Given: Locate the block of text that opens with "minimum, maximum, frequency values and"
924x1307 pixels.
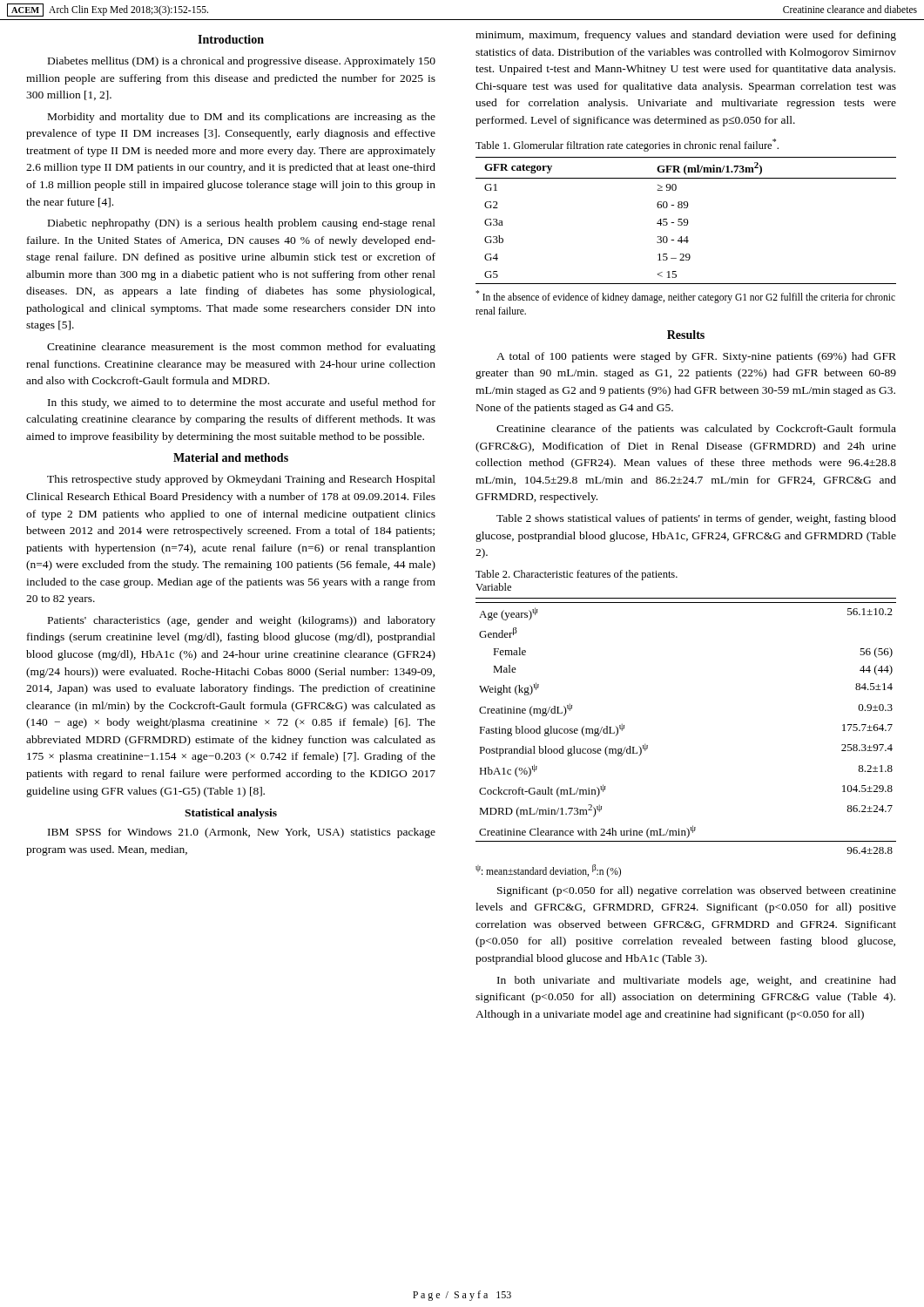Looking at the screenshot, I should pos(686,77).
